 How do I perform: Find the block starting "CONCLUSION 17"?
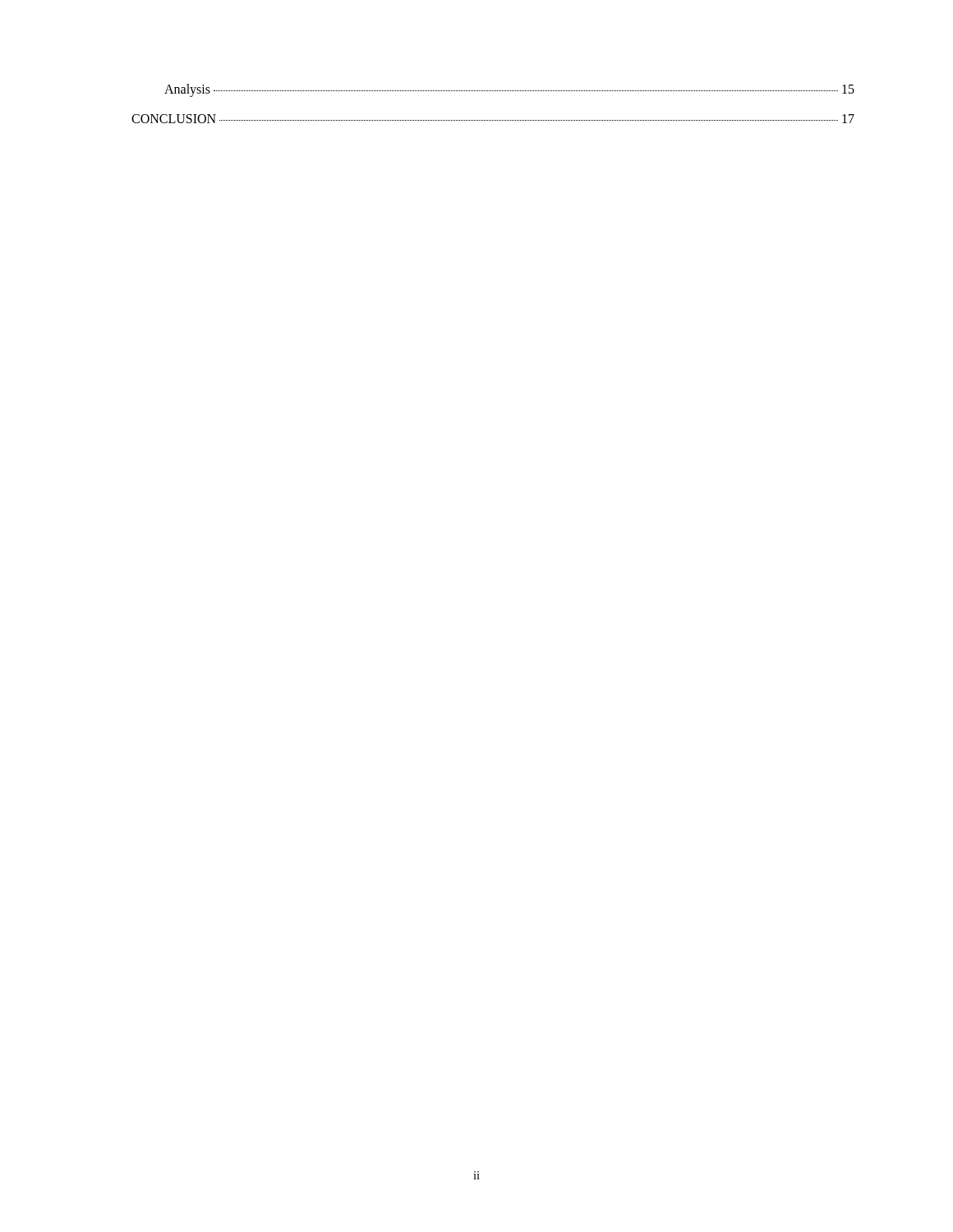(x=493, y=119)
